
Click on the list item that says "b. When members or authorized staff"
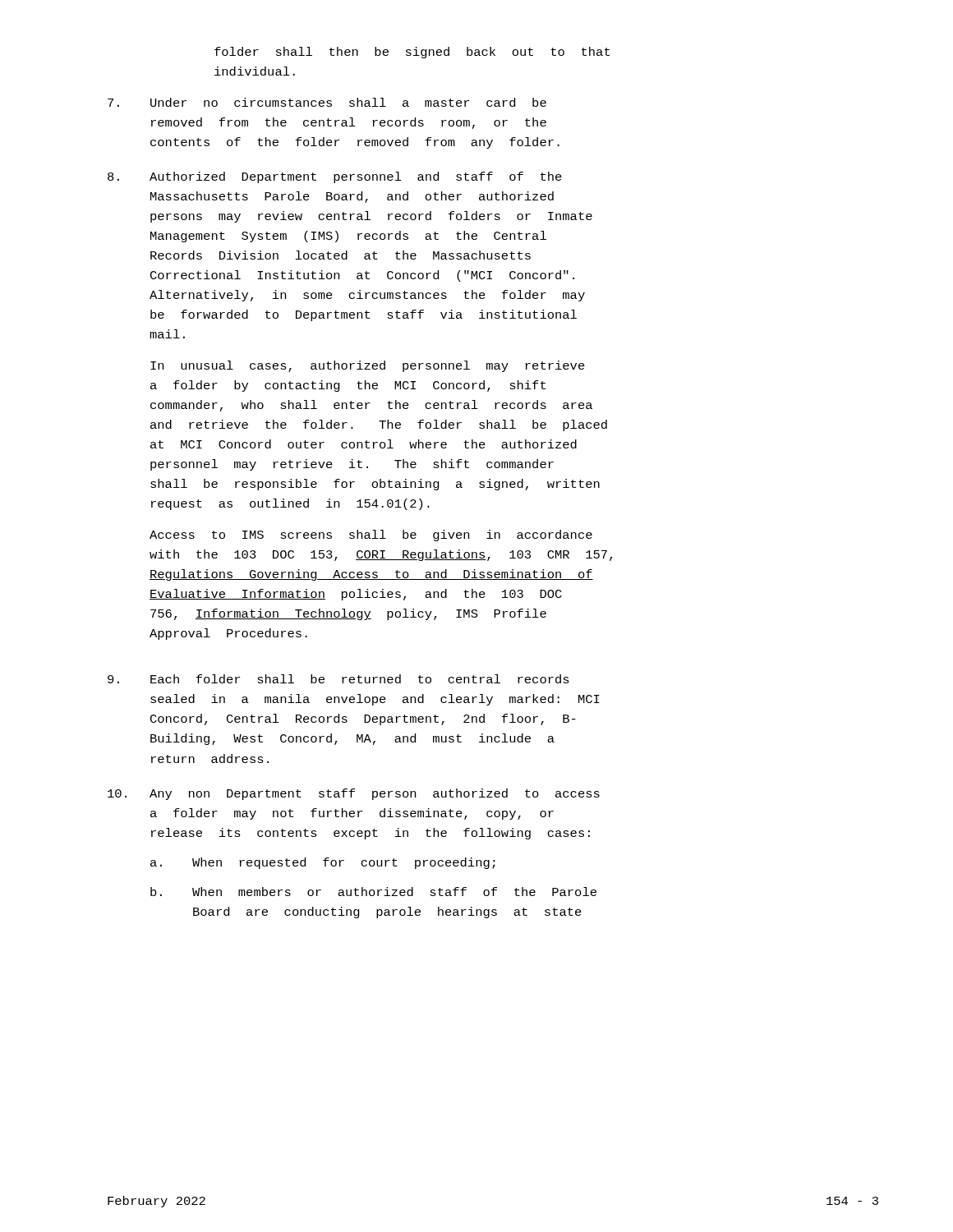click(x=514, y=902)
